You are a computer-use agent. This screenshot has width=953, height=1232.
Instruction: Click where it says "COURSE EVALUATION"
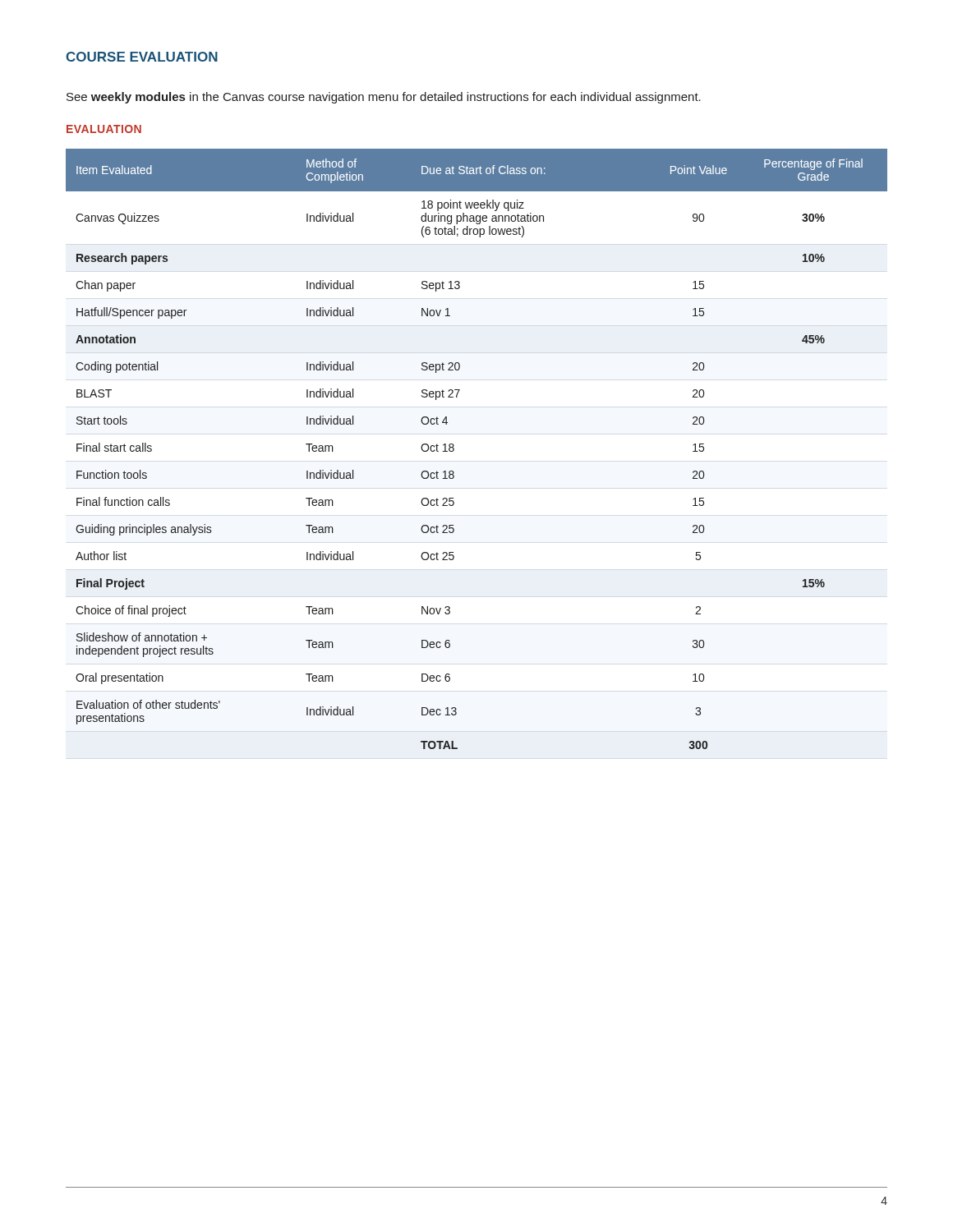click(x=142, y=57)
